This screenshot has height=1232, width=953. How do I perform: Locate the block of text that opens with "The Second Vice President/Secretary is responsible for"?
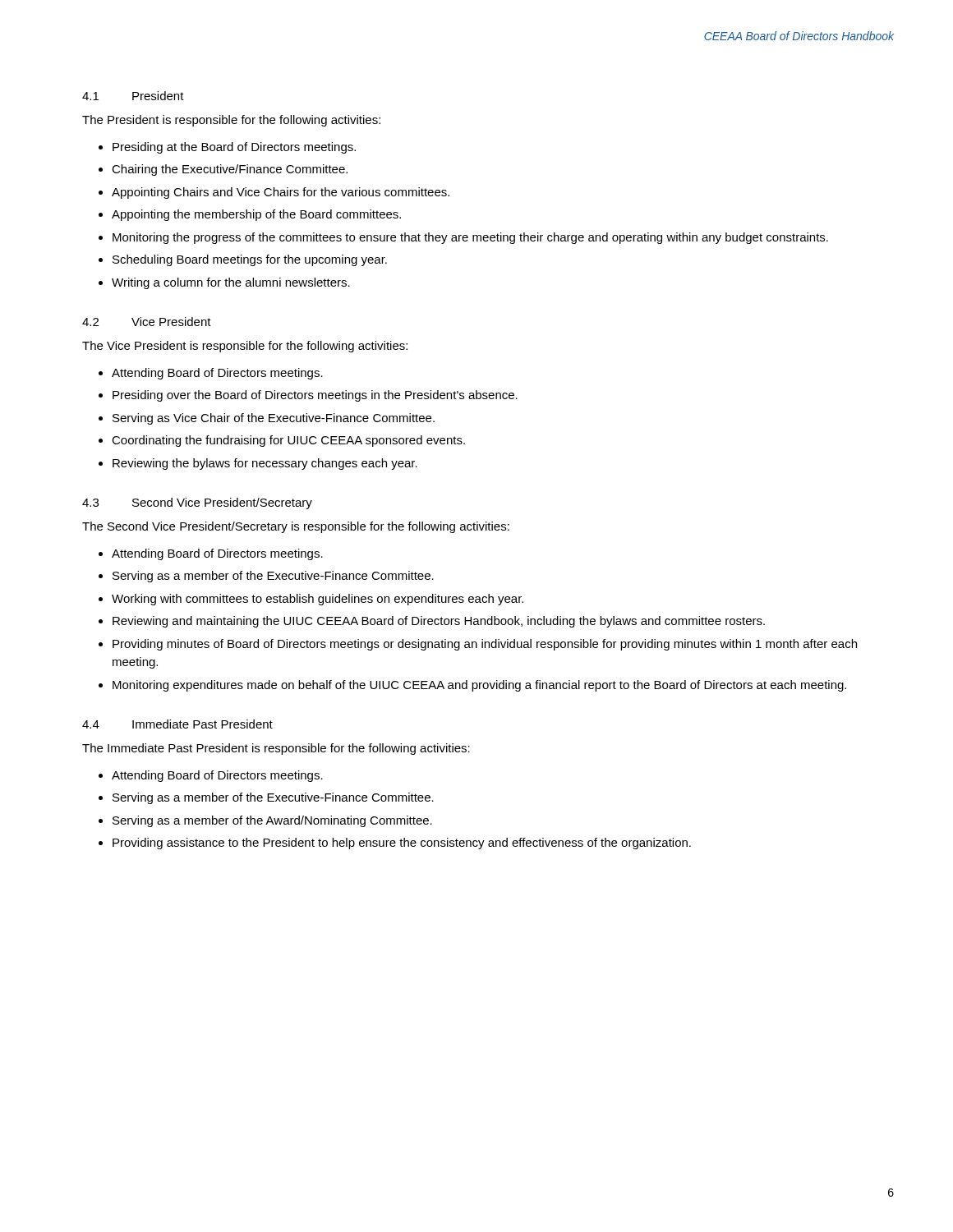coord(296,526)
